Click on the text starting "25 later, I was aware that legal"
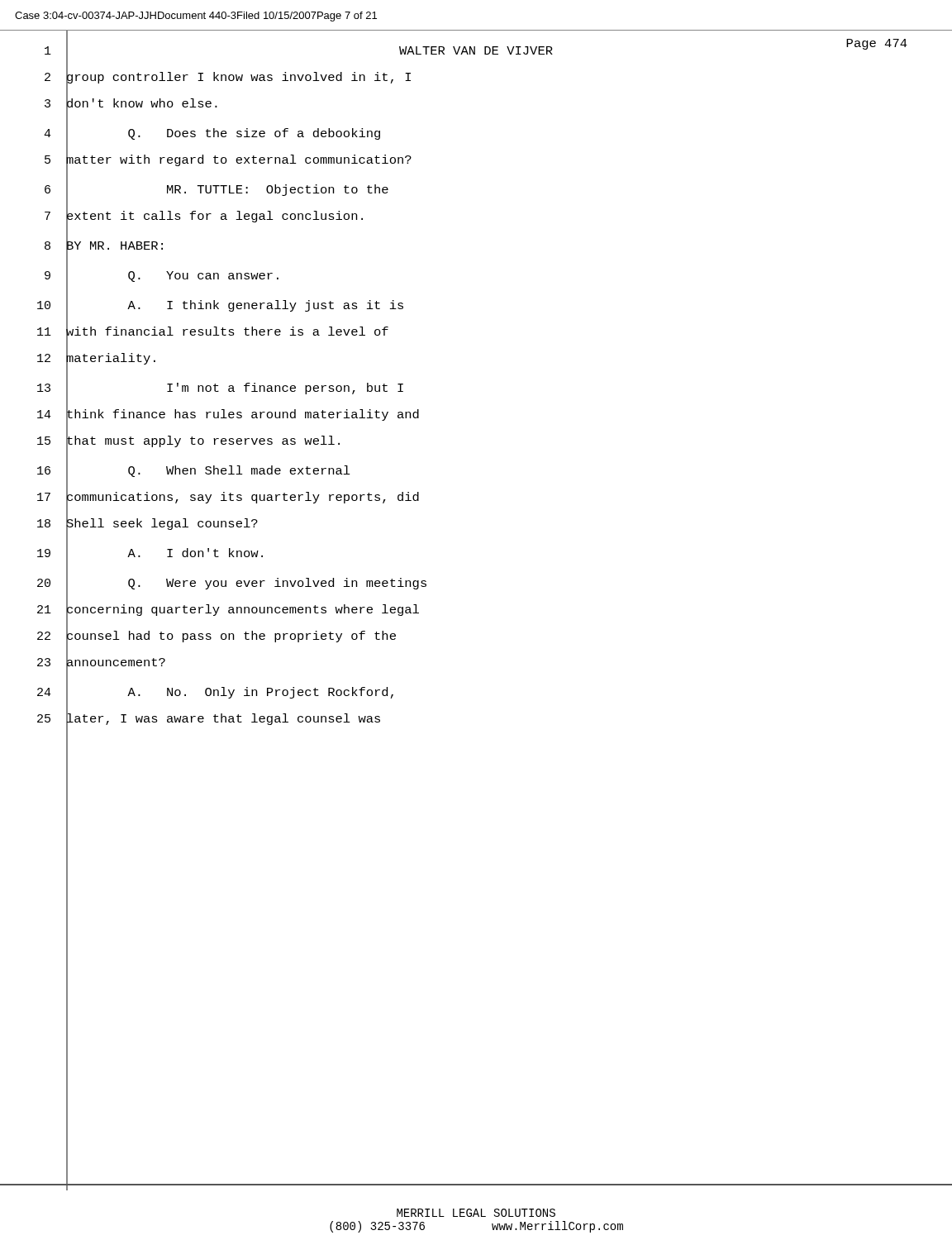The image size is (952, 1240). click(x=222, y=719)
